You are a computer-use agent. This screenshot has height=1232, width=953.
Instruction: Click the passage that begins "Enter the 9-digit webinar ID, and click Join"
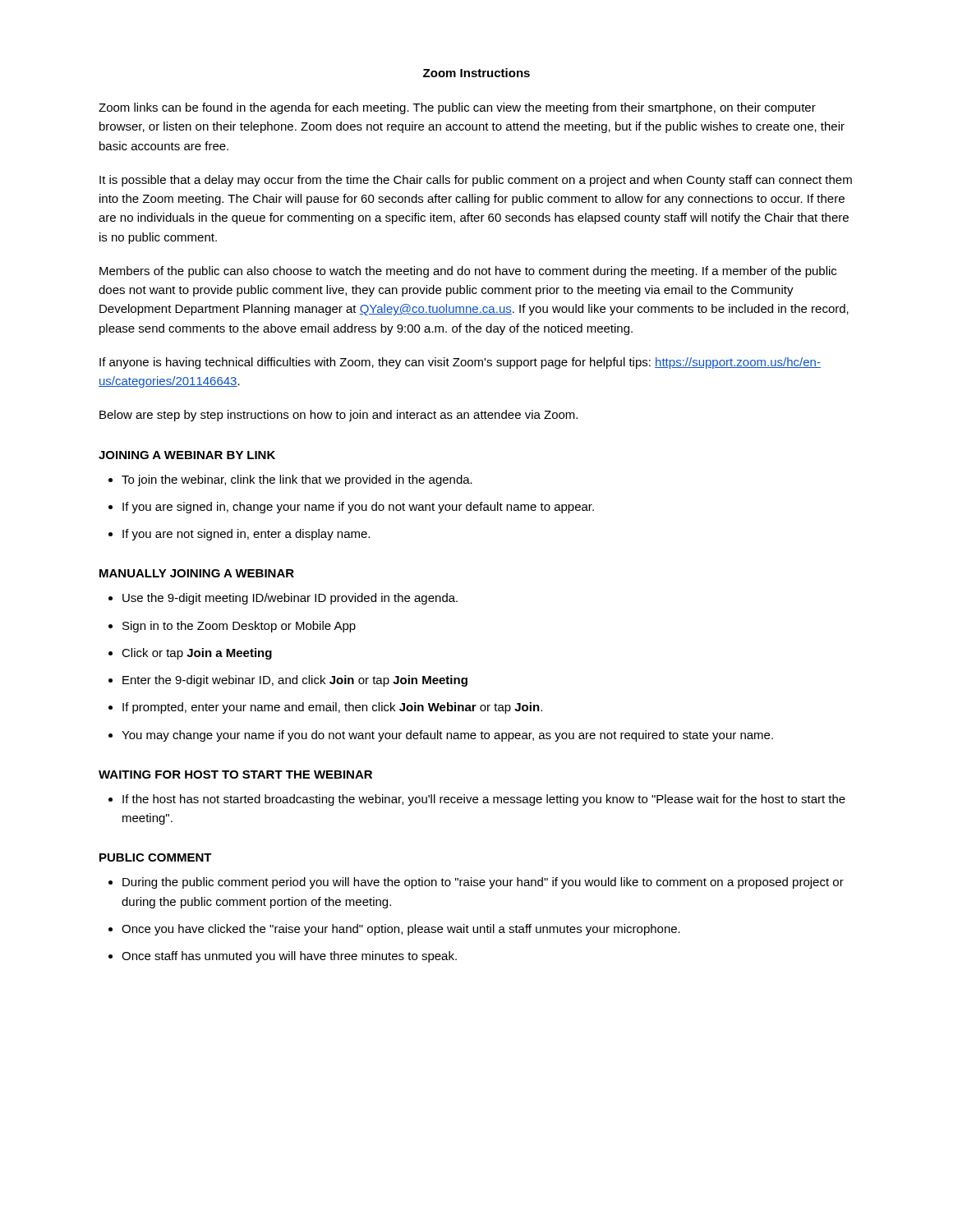[476, 680]
